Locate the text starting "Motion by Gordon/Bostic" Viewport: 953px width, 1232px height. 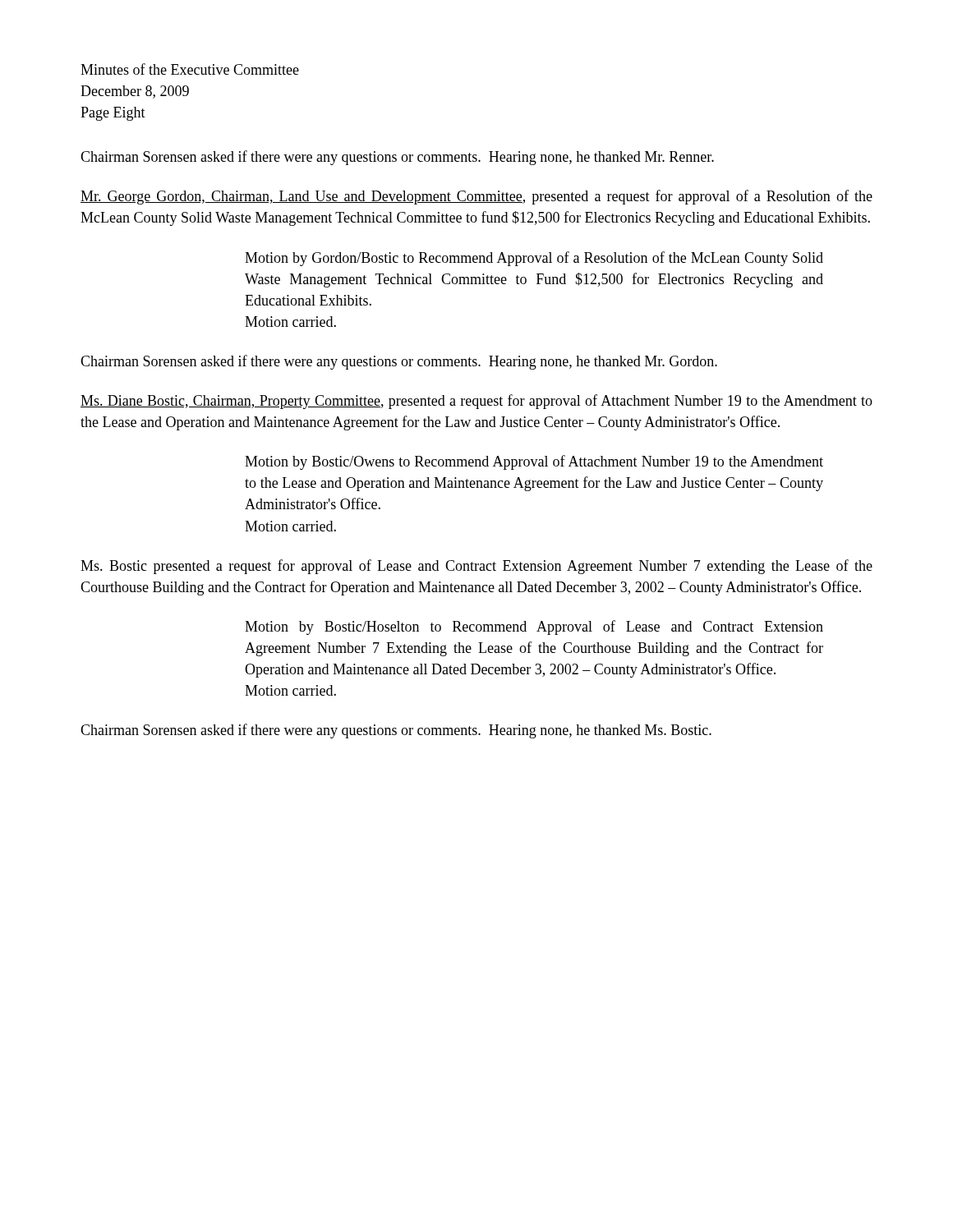pyautogui.click(x=534, y=290)
